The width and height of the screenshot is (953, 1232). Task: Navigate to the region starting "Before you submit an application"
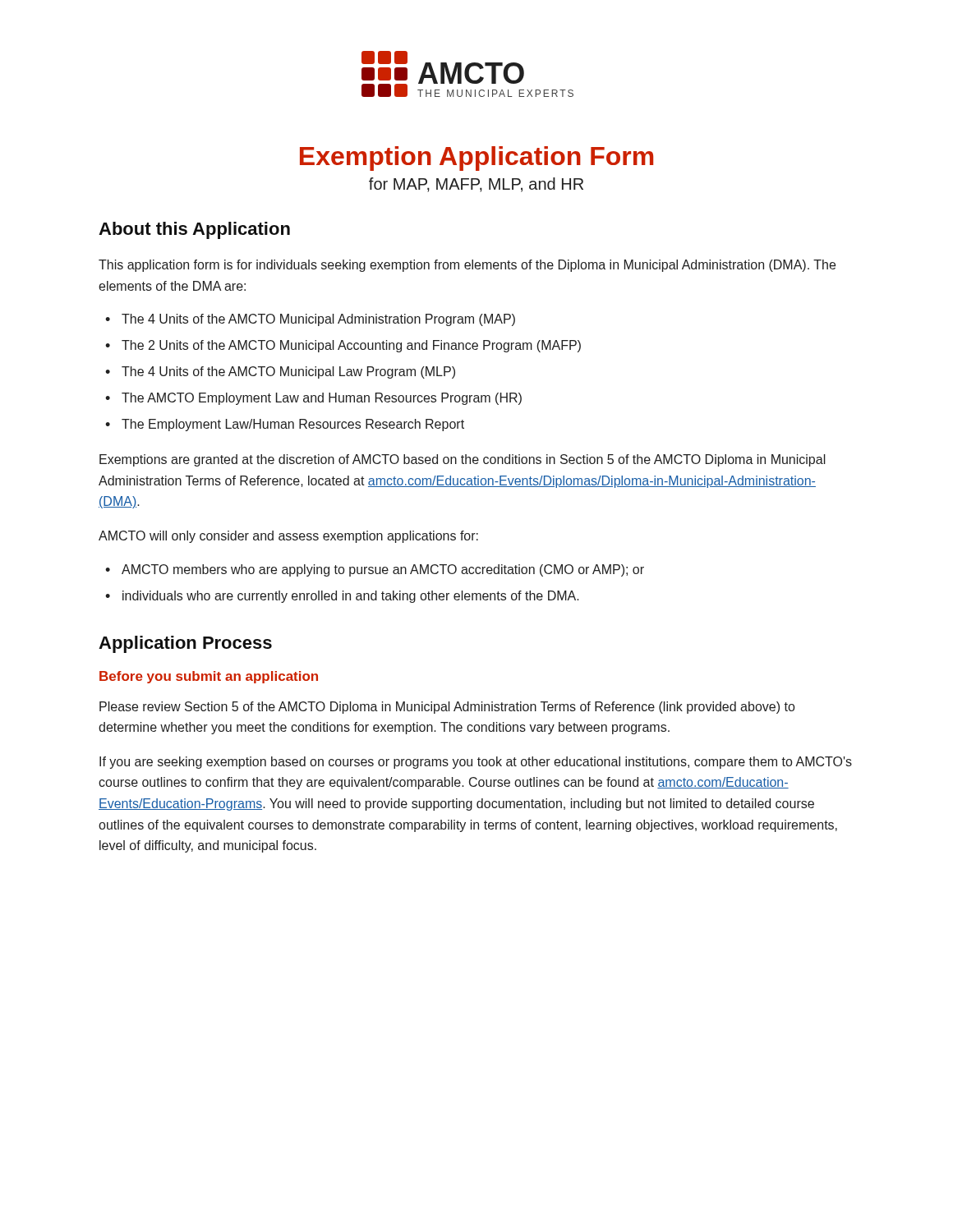coord(209,676)
